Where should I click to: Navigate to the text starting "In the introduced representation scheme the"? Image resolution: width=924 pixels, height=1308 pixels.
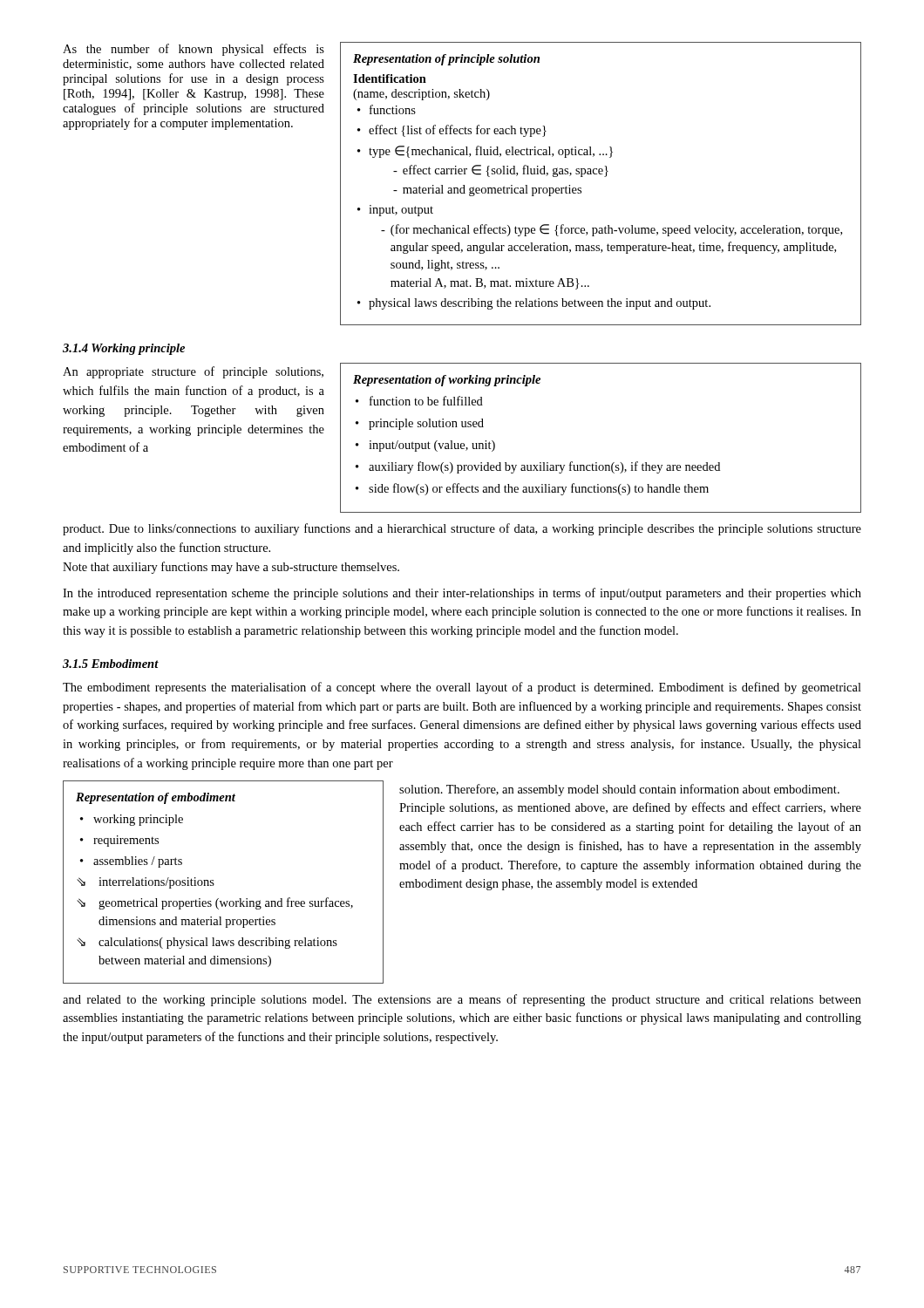[x=462, y=612]
